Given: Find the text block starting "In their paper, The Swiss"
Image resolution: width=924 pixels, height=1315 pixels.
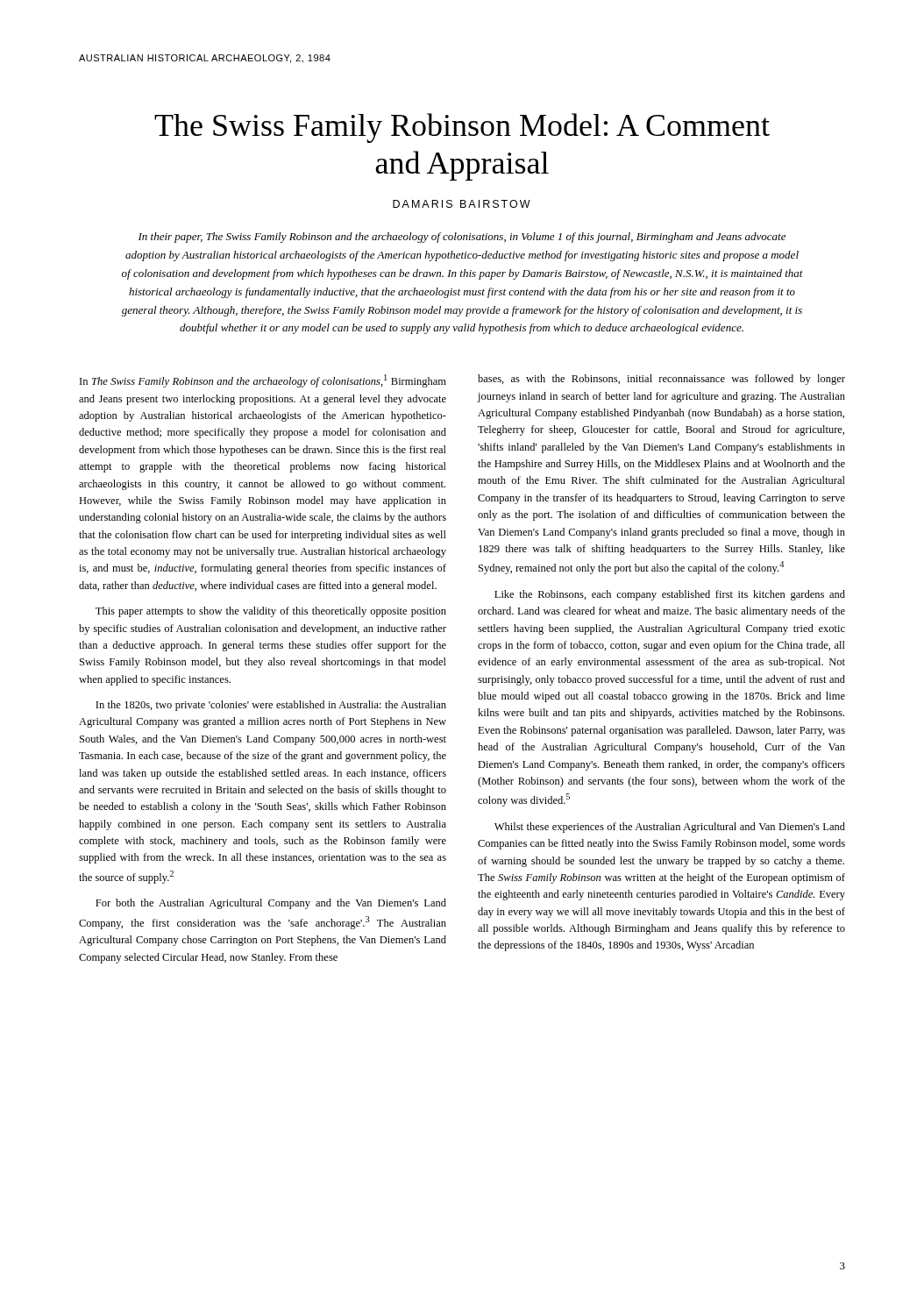Looking at the screenshot, I should tap(462, 282).
